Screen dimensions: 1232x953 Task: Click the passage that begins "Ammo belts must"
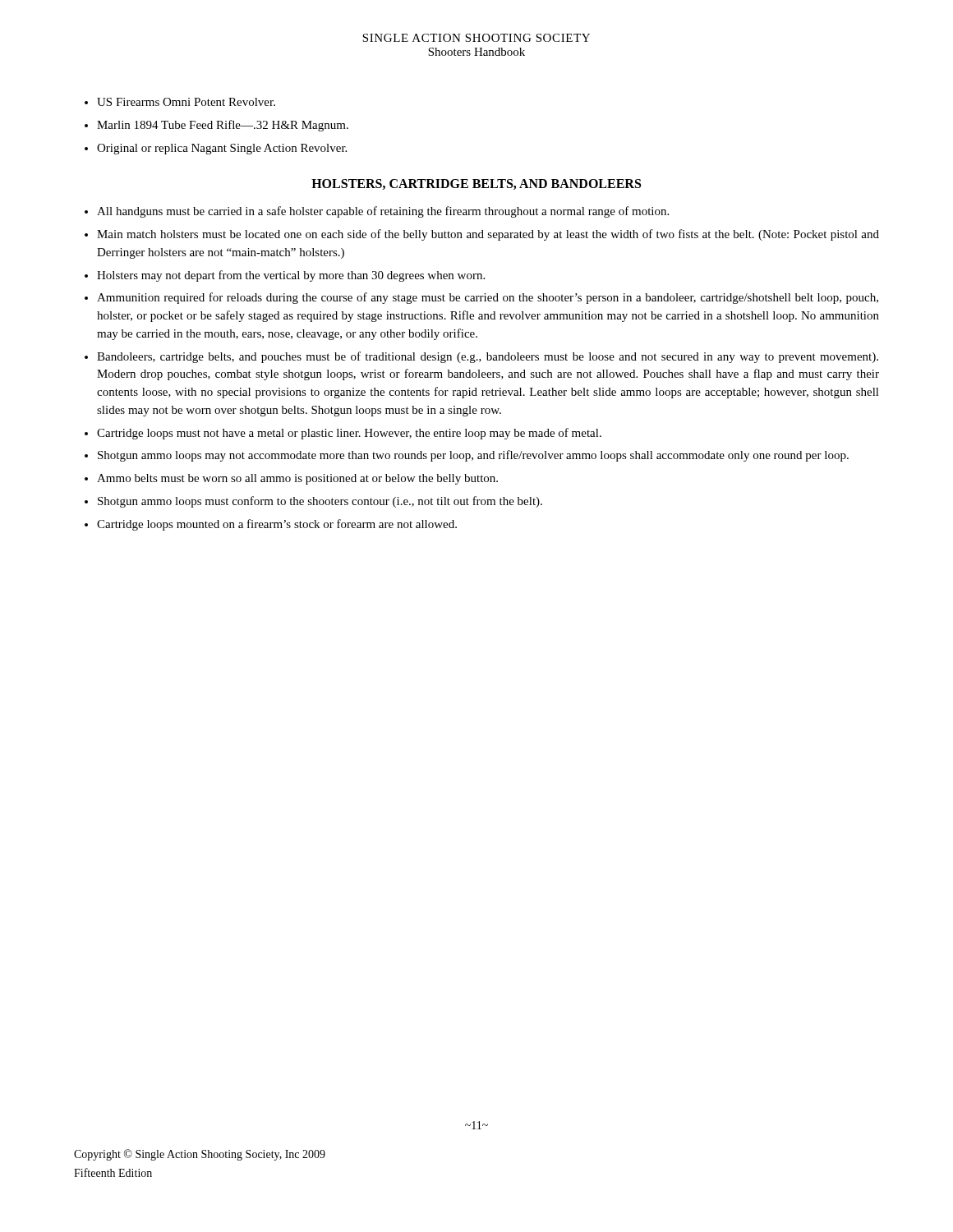pyautogui.click(x=298, y=478)
